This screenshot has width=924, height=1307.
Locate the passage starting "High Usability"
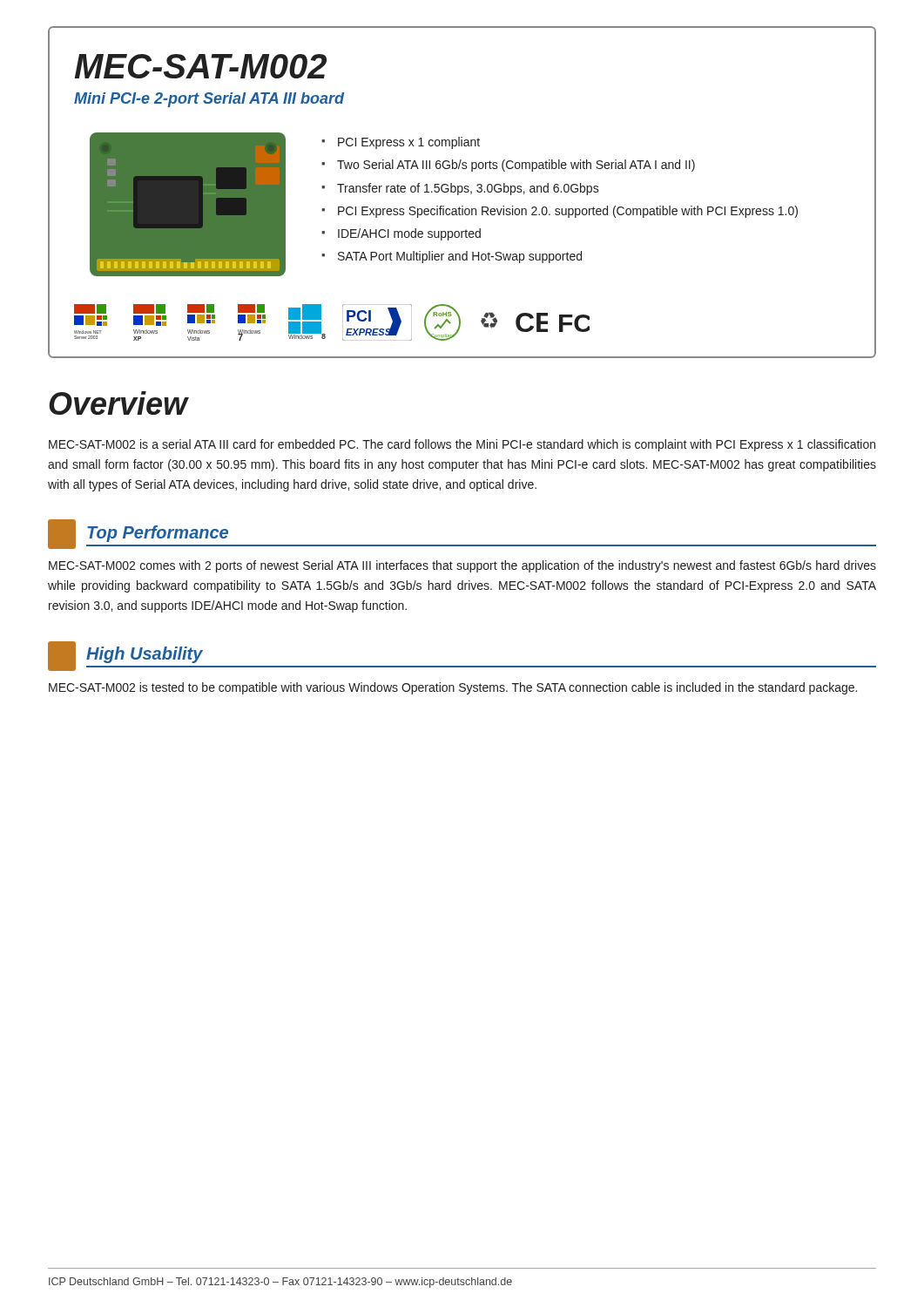pos(144,654)
